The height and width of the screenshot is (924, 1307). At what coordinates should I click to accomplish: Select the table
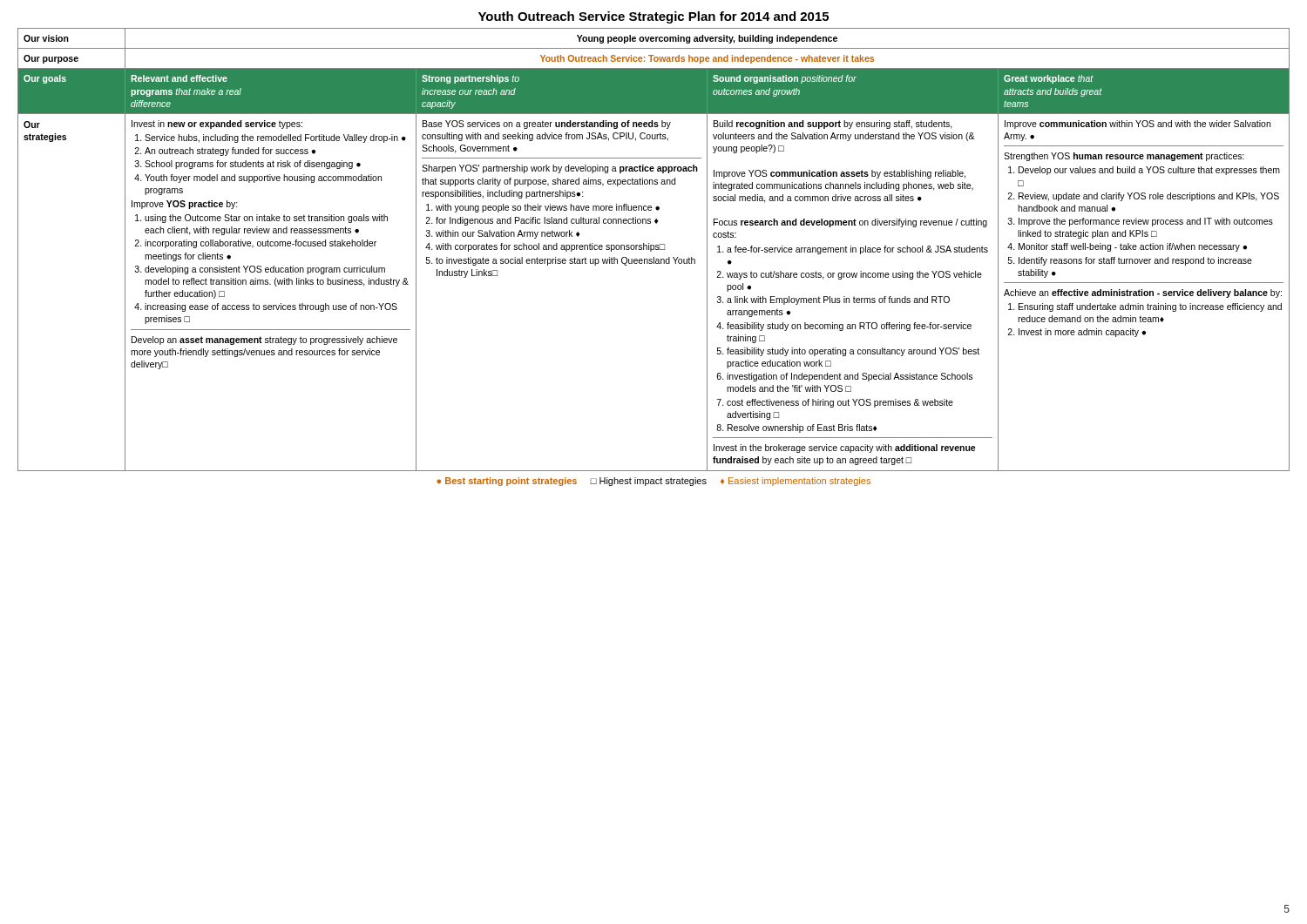pos(654,259)
